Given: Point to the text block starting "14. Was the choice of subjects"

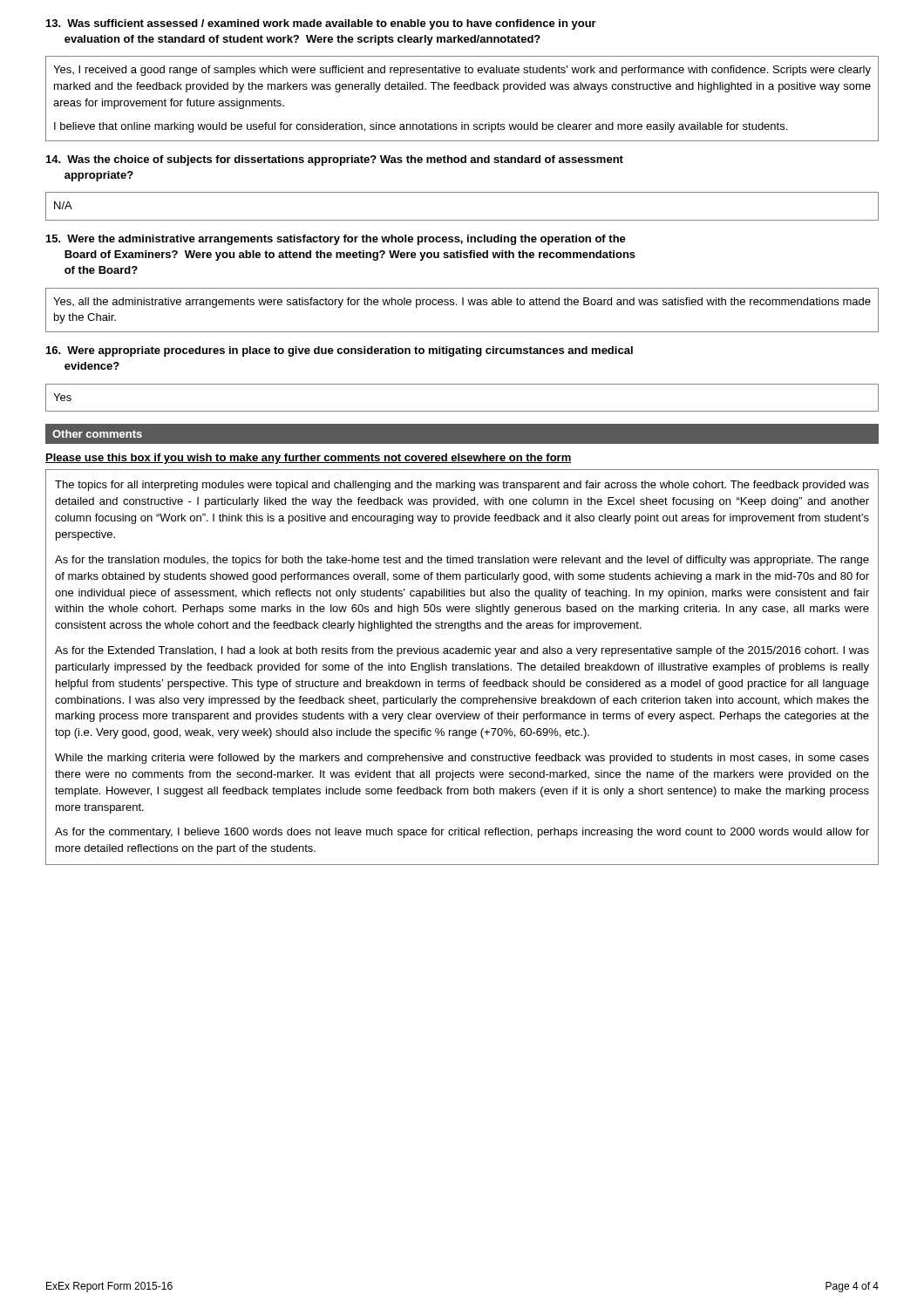Looking at the screenshot, I should [462, 167].
